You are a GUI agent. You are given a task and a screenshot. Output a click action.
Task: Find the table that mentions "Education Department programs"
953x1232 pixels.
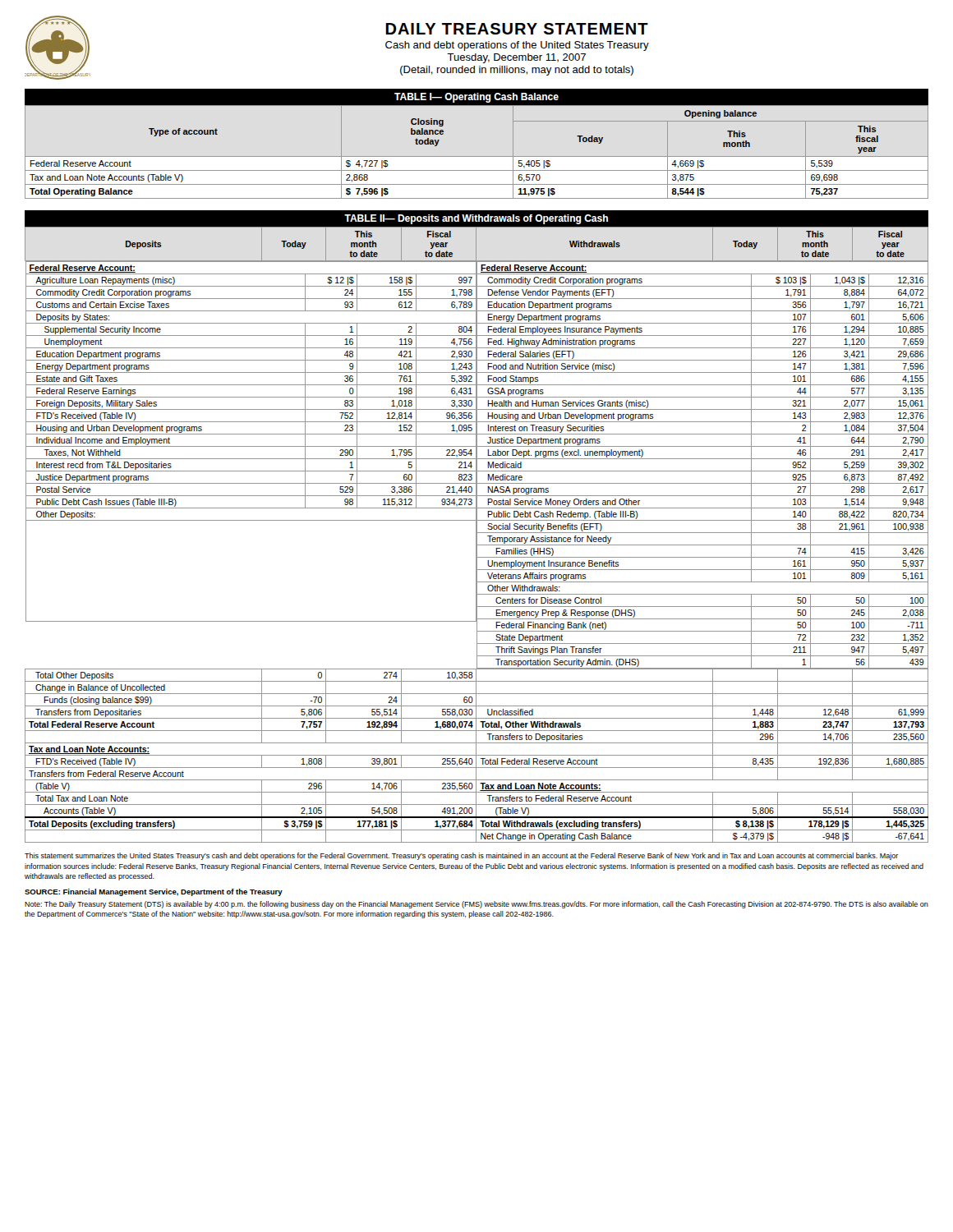point(476,526)
